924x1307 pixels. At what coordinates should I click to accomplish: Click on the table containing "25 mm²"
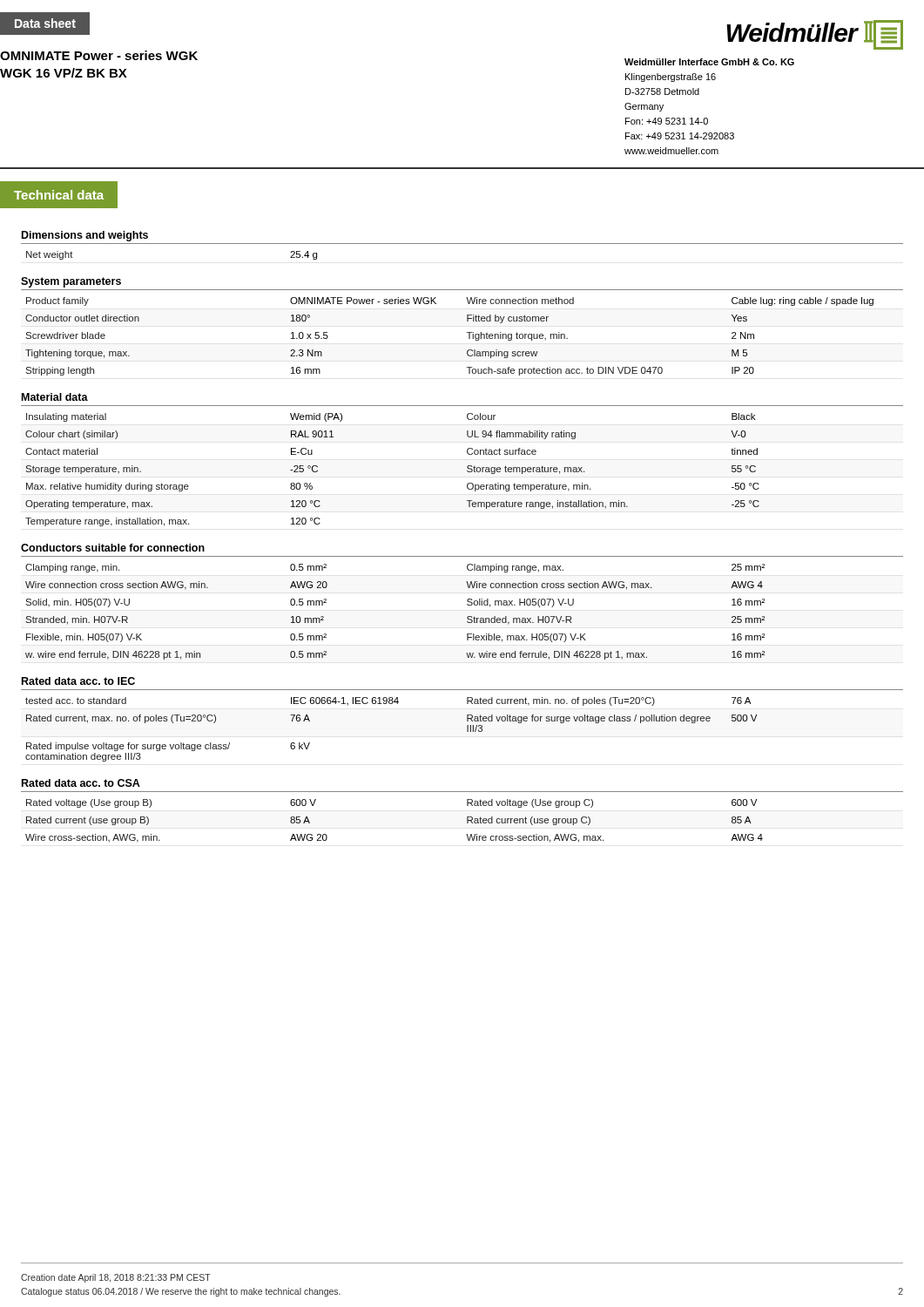462,611
